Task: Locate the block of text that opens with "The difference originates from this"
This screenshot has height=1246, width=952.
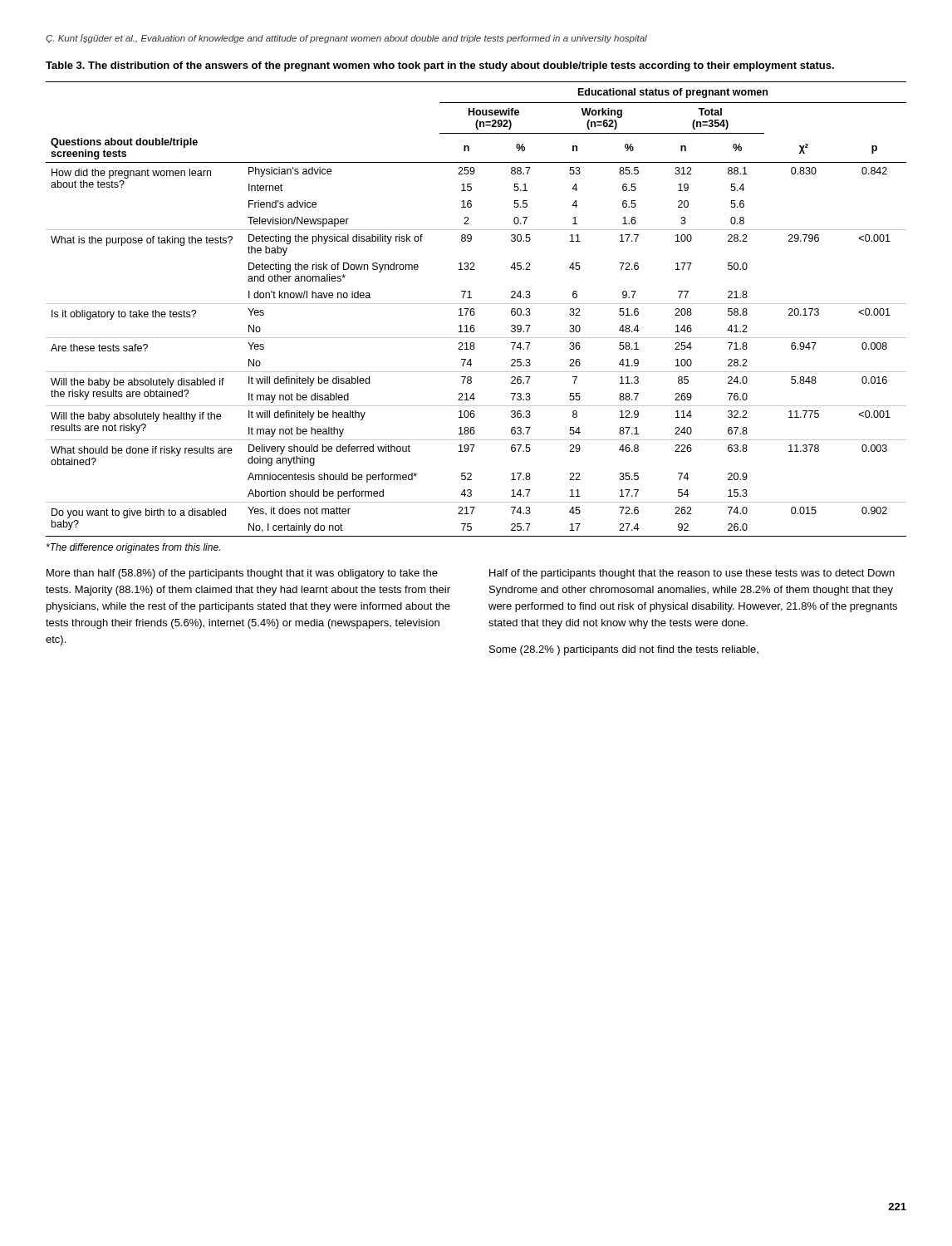Action: click(134, 547)
